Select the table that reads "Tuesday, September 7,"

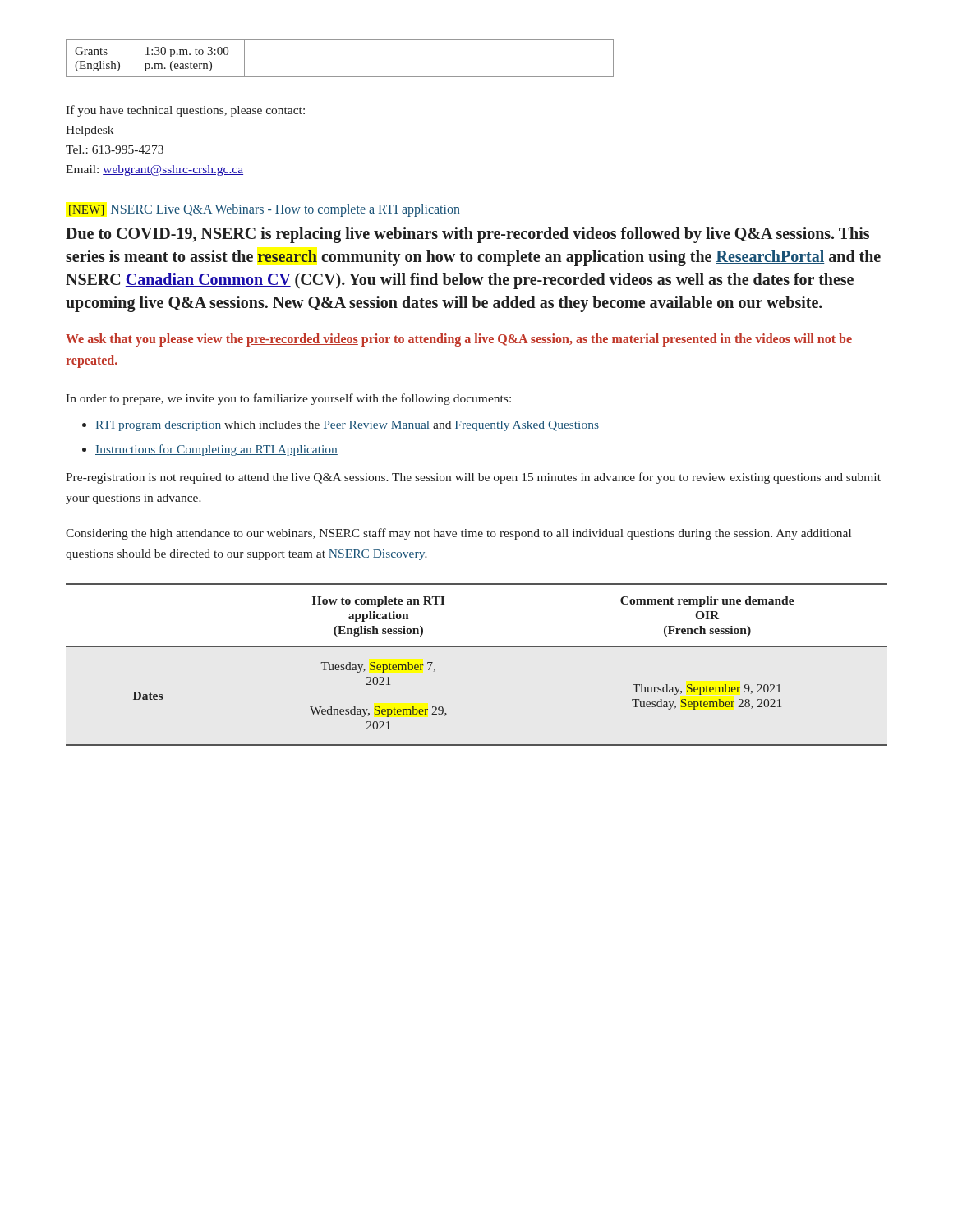pos(476,665)
